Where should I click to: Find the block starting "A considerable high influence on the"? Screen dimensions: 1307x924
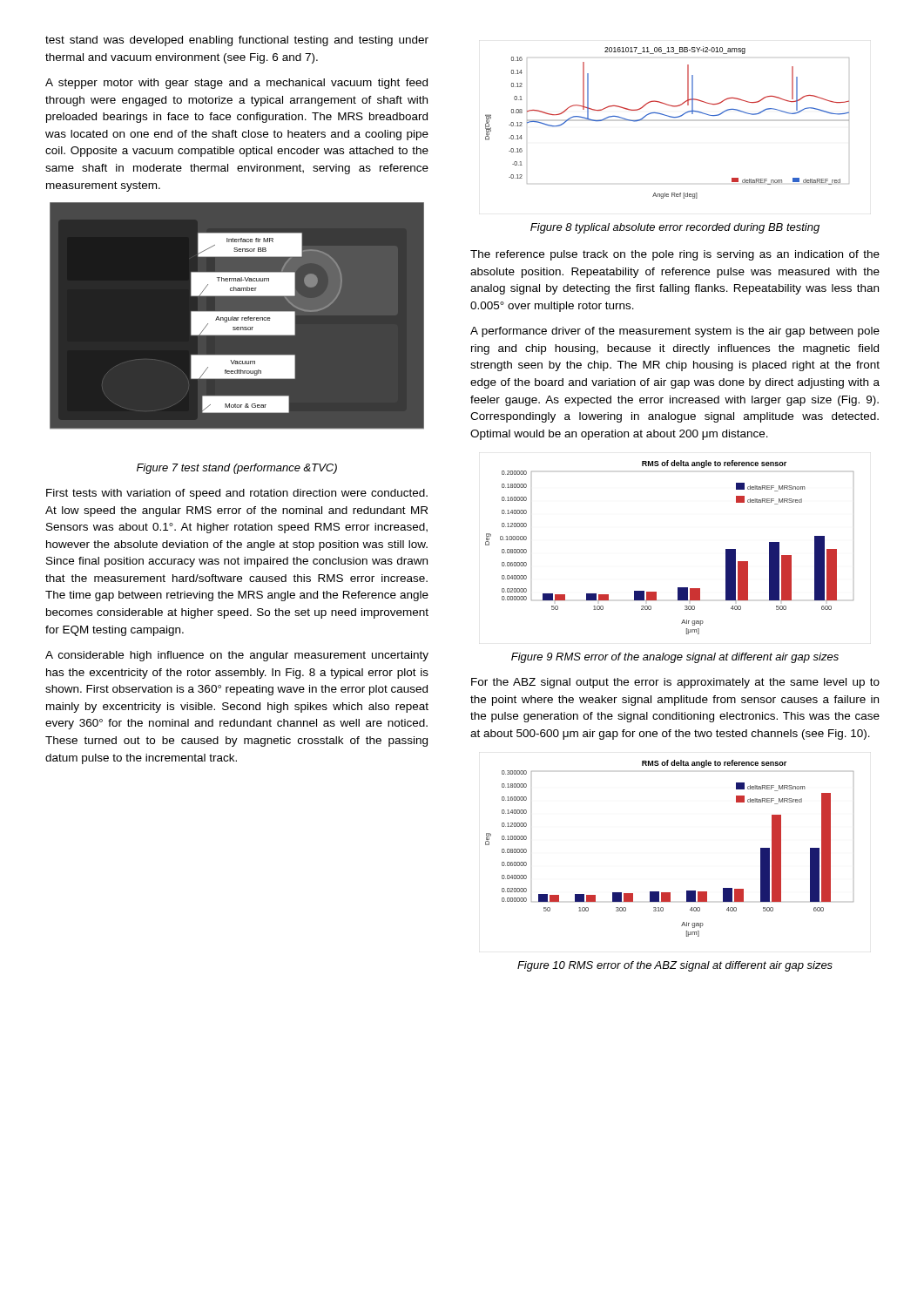click(237, 706)
